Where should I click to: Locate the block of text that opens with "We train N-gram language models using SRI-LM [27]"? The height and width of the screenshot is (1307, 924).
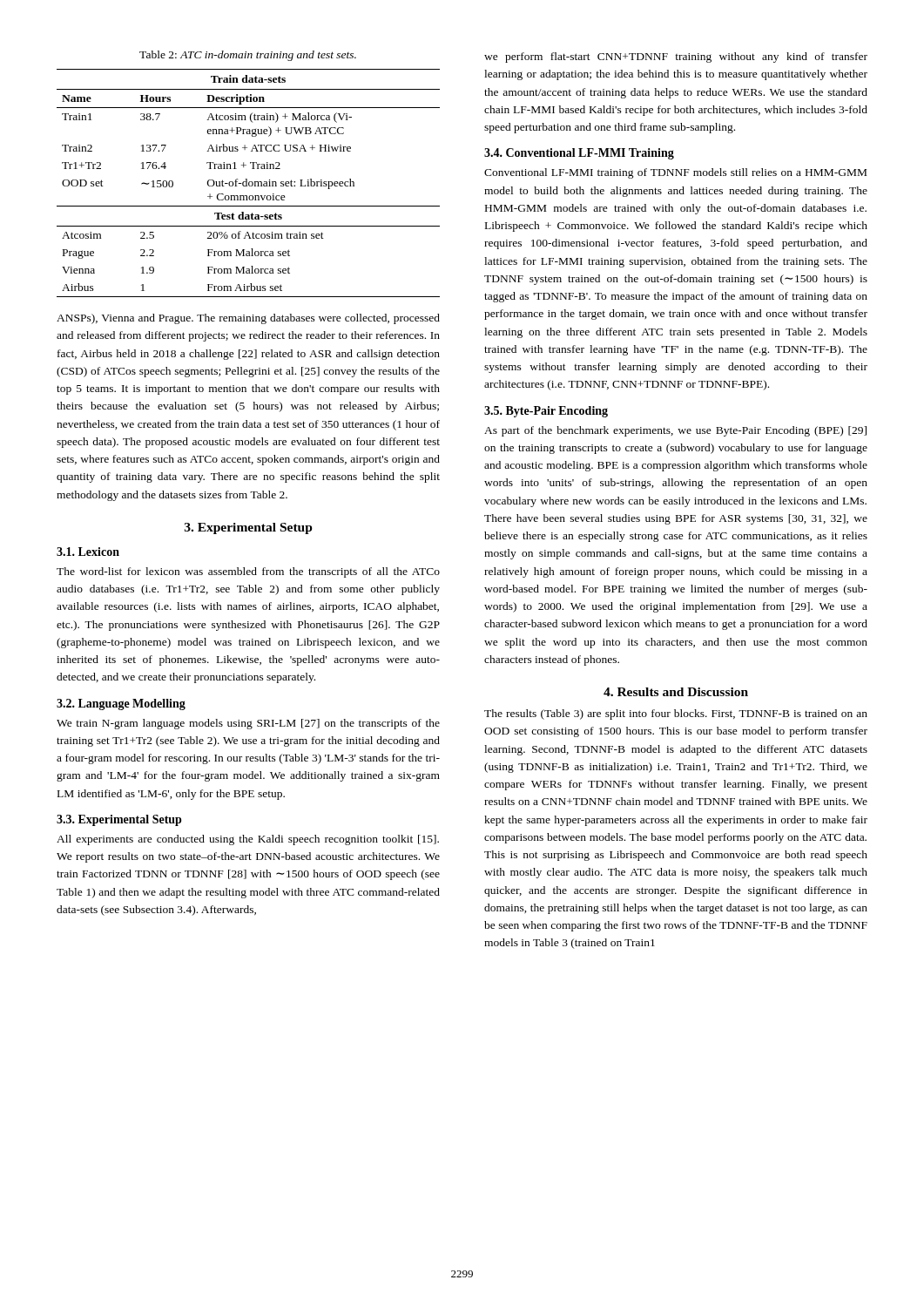coord(248,758)
